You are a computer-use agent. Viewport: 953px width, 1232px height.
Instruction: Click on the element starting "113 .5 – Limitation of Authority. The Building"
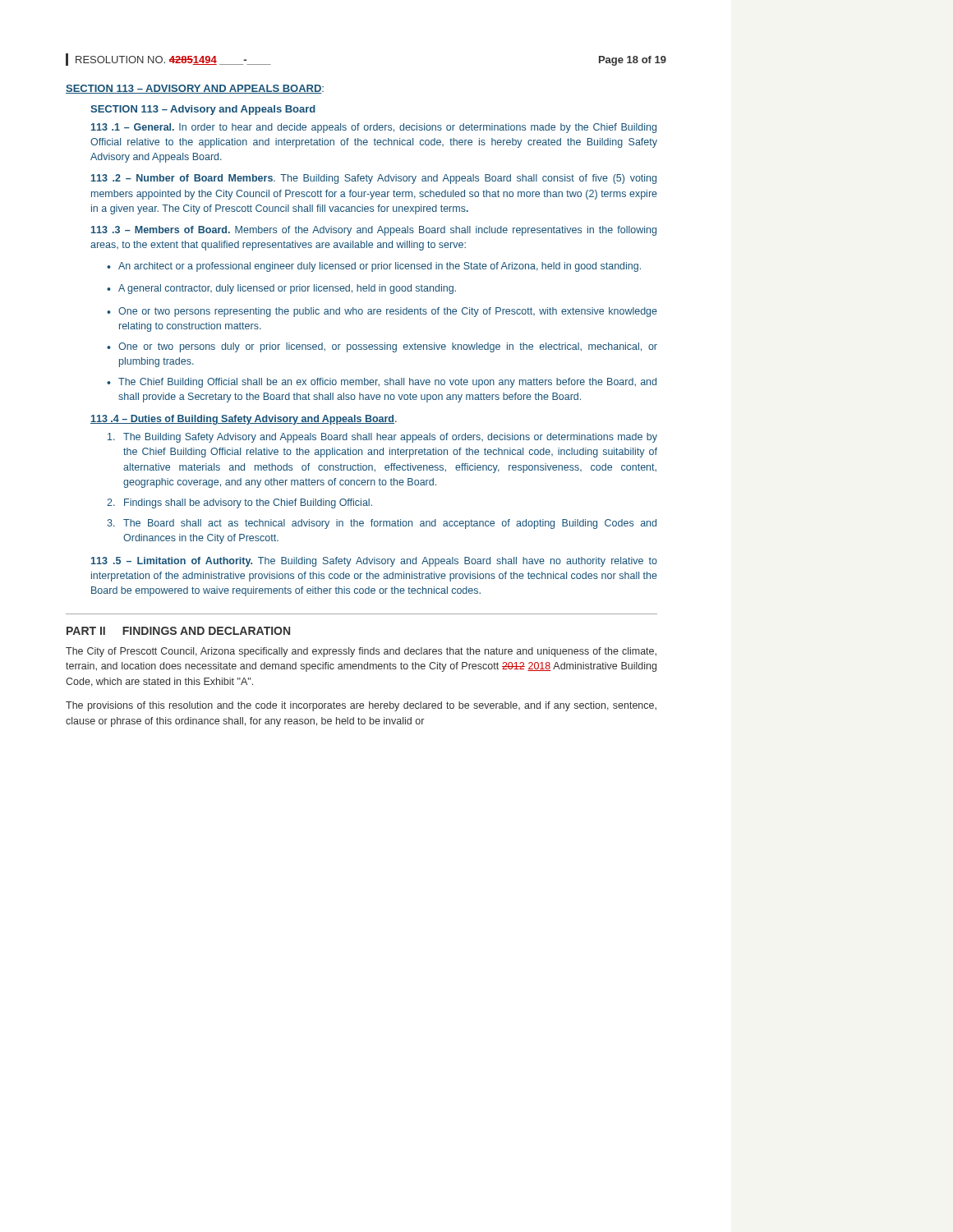(374, 576)
